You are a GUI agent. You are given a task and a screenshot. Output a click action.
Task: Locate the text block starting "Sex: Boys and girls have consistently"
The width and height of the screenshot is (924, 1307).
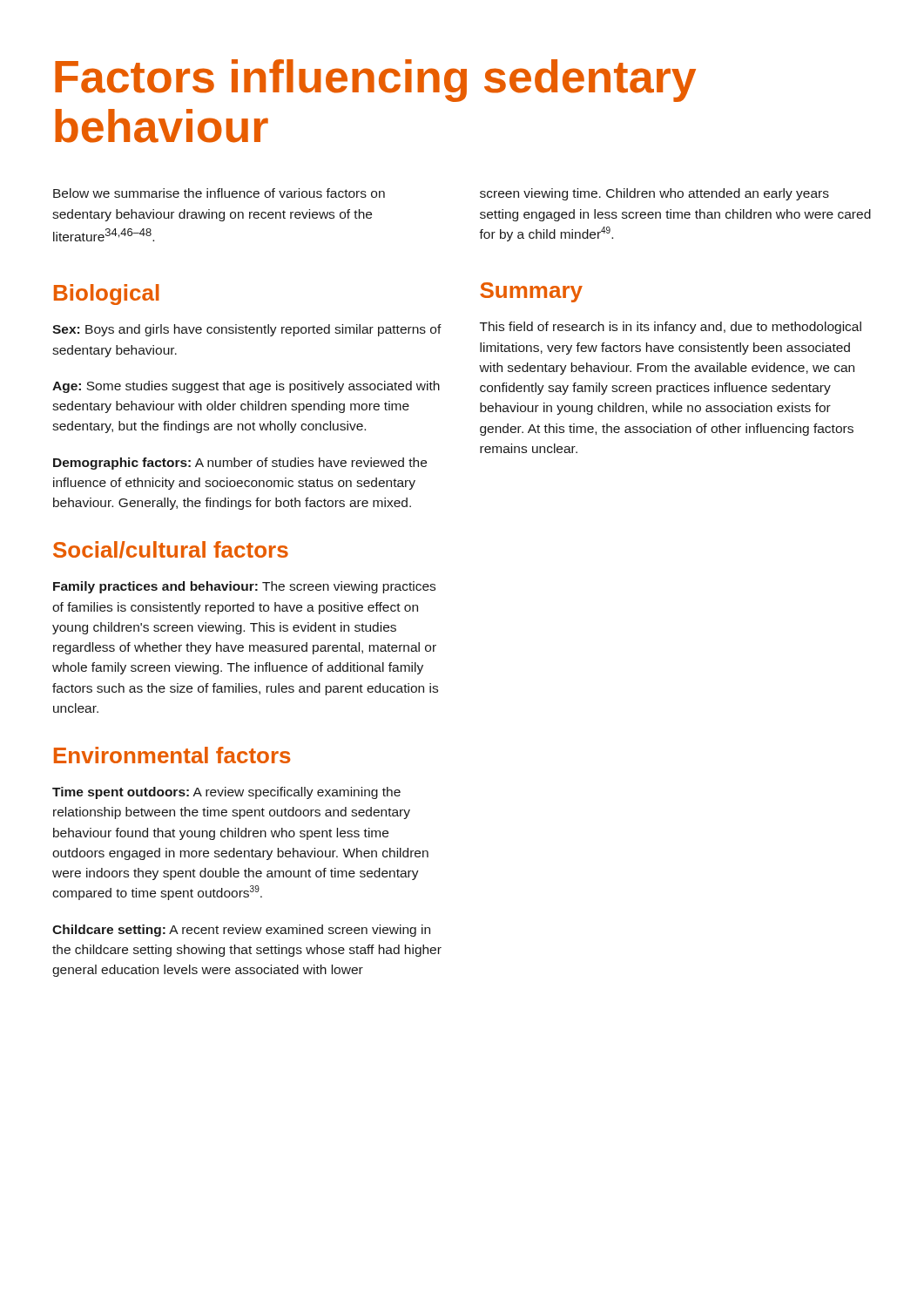[247, 339]
